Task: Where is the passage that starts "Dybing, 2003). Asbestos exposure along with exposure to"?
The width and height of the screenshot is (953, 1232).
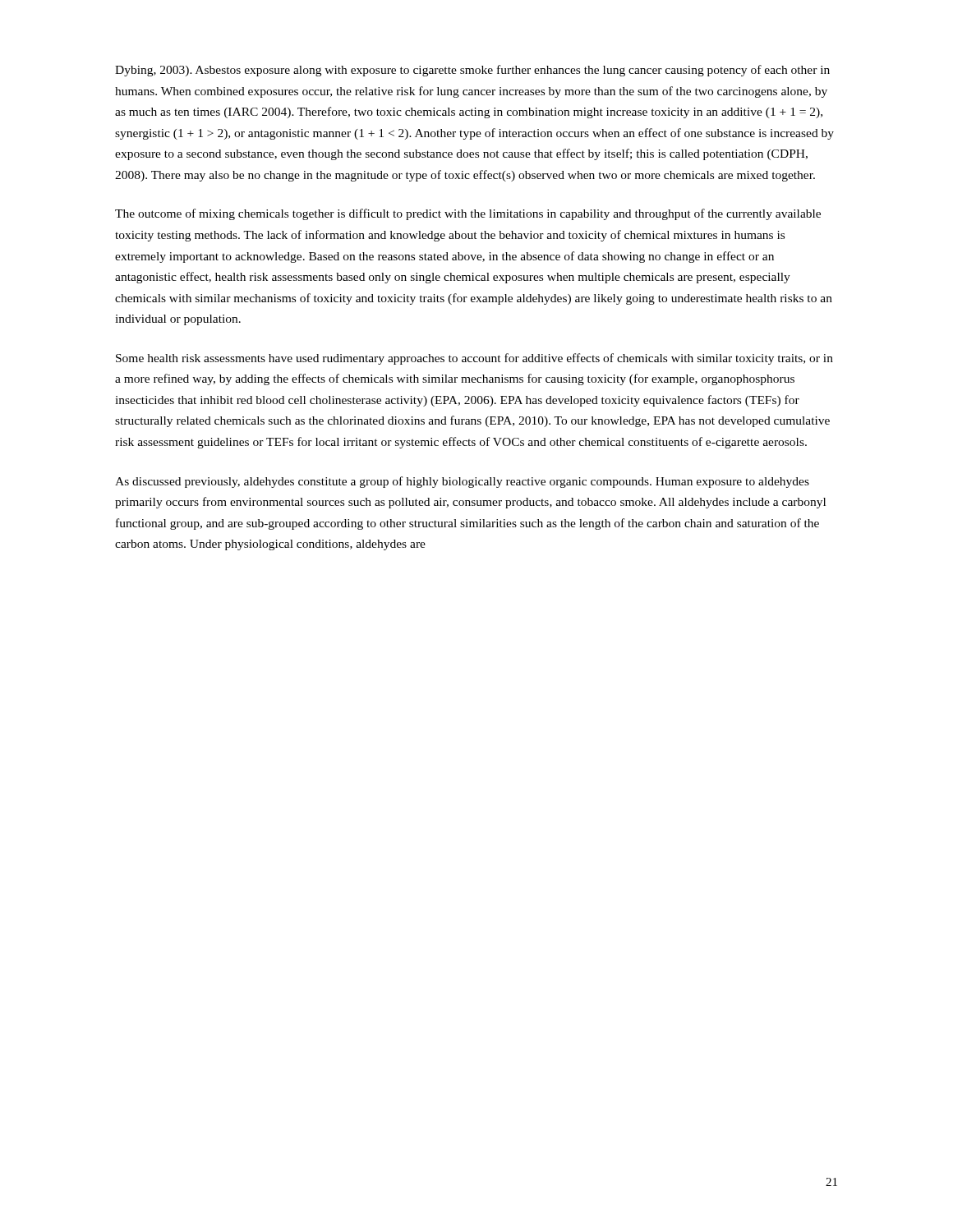Action: [474, 122]
